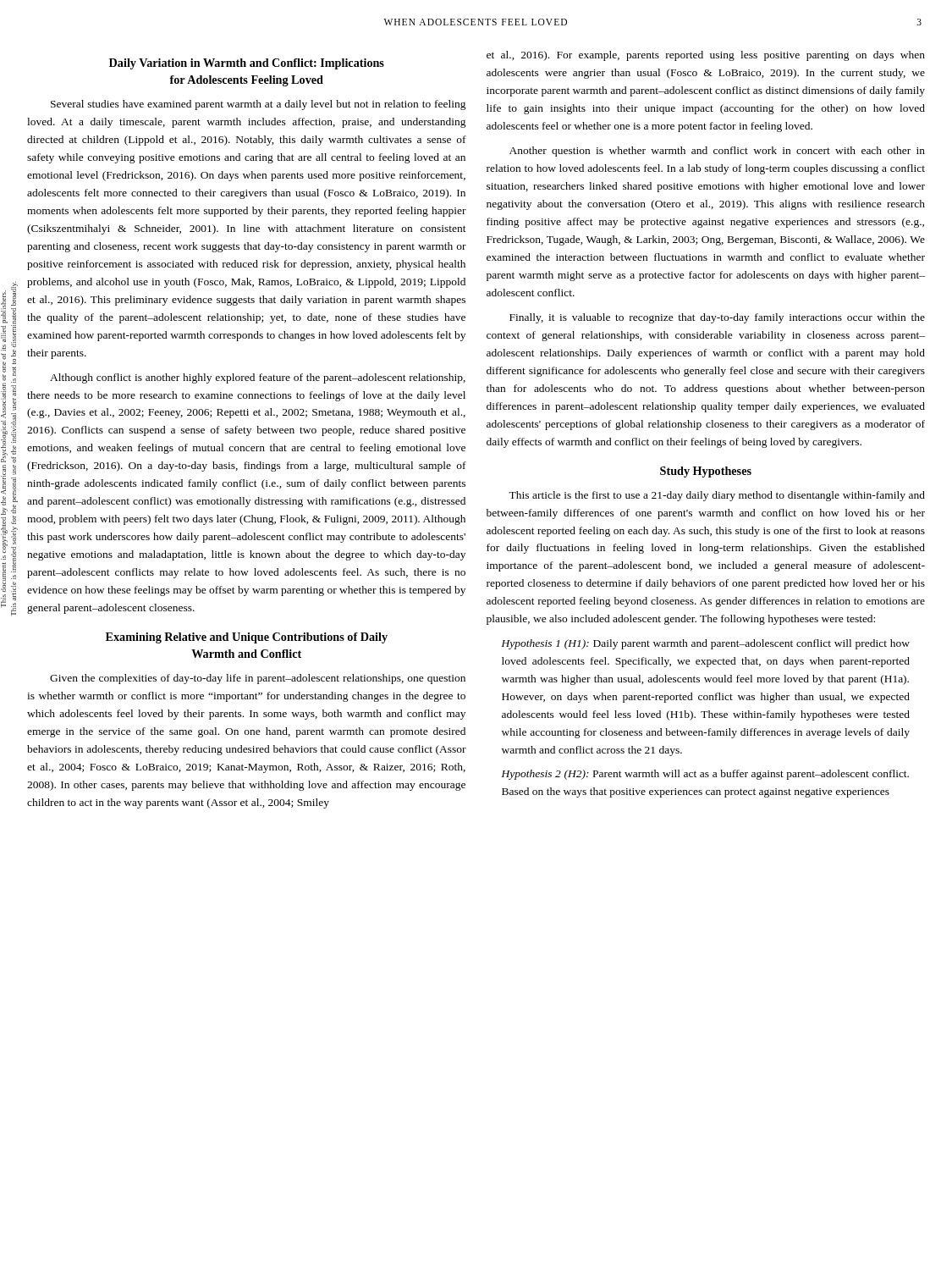Navigate to the passage starting "Daily Variation in Warmth and Conflict:"
Viewport: 952px width, 1270px height.
pos(246,71)
